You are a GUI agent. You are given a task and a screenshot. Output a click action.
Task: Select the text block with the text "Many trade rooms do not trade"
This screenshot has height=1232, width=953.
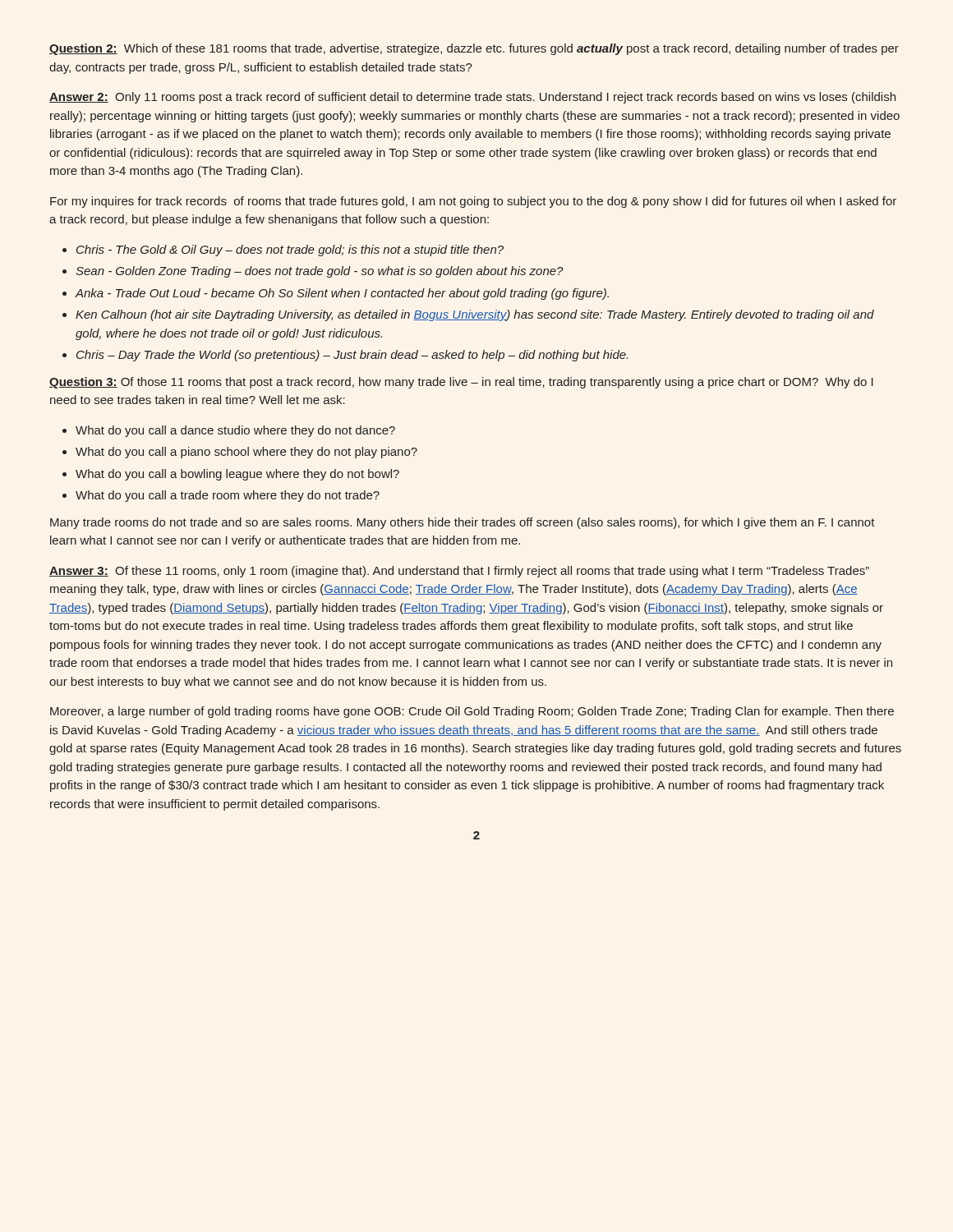click(x=462, y=531)
